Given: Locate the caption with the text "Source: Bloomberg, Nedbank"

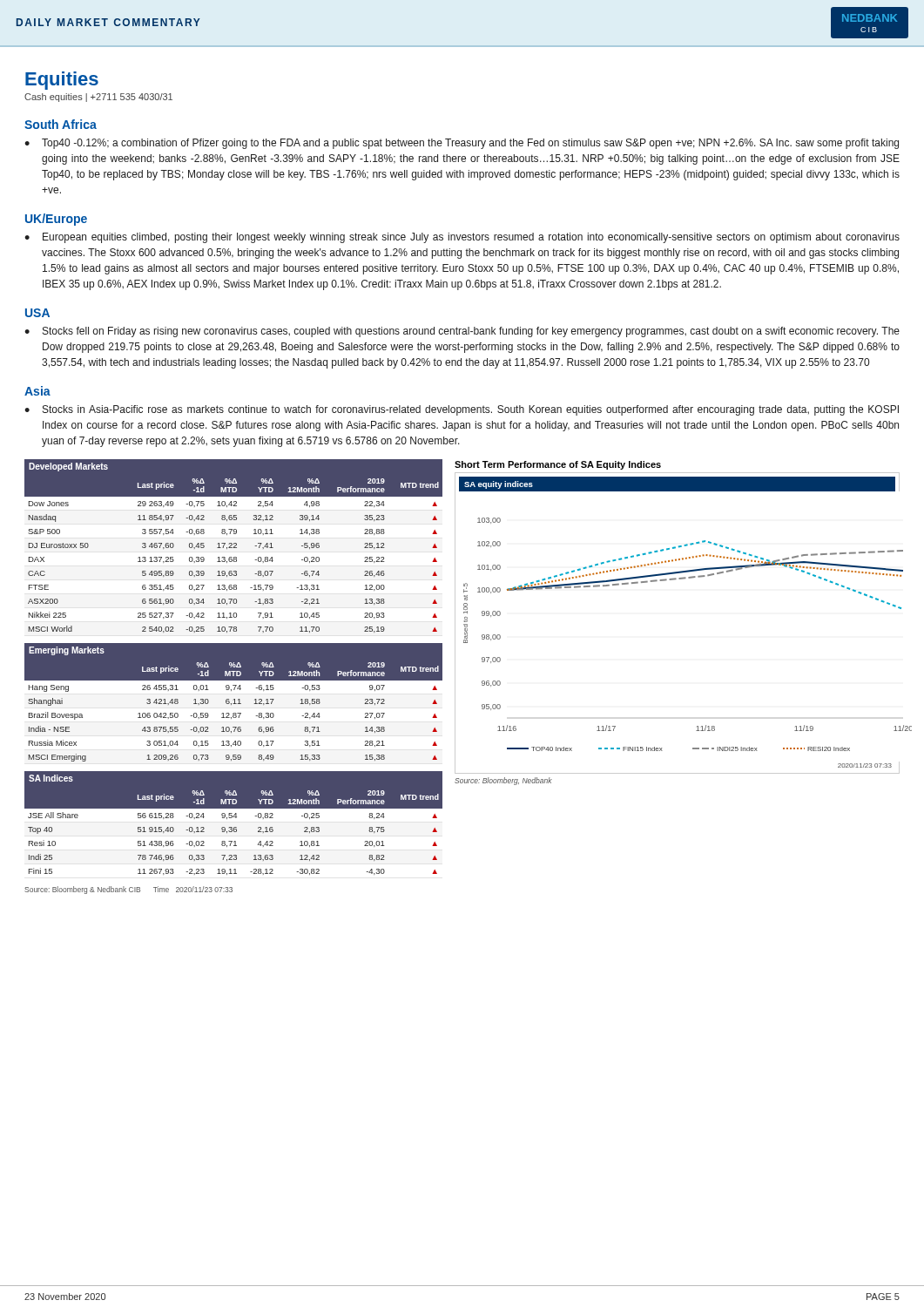Looking at the screenshot, I should click(x=503, y=781).
